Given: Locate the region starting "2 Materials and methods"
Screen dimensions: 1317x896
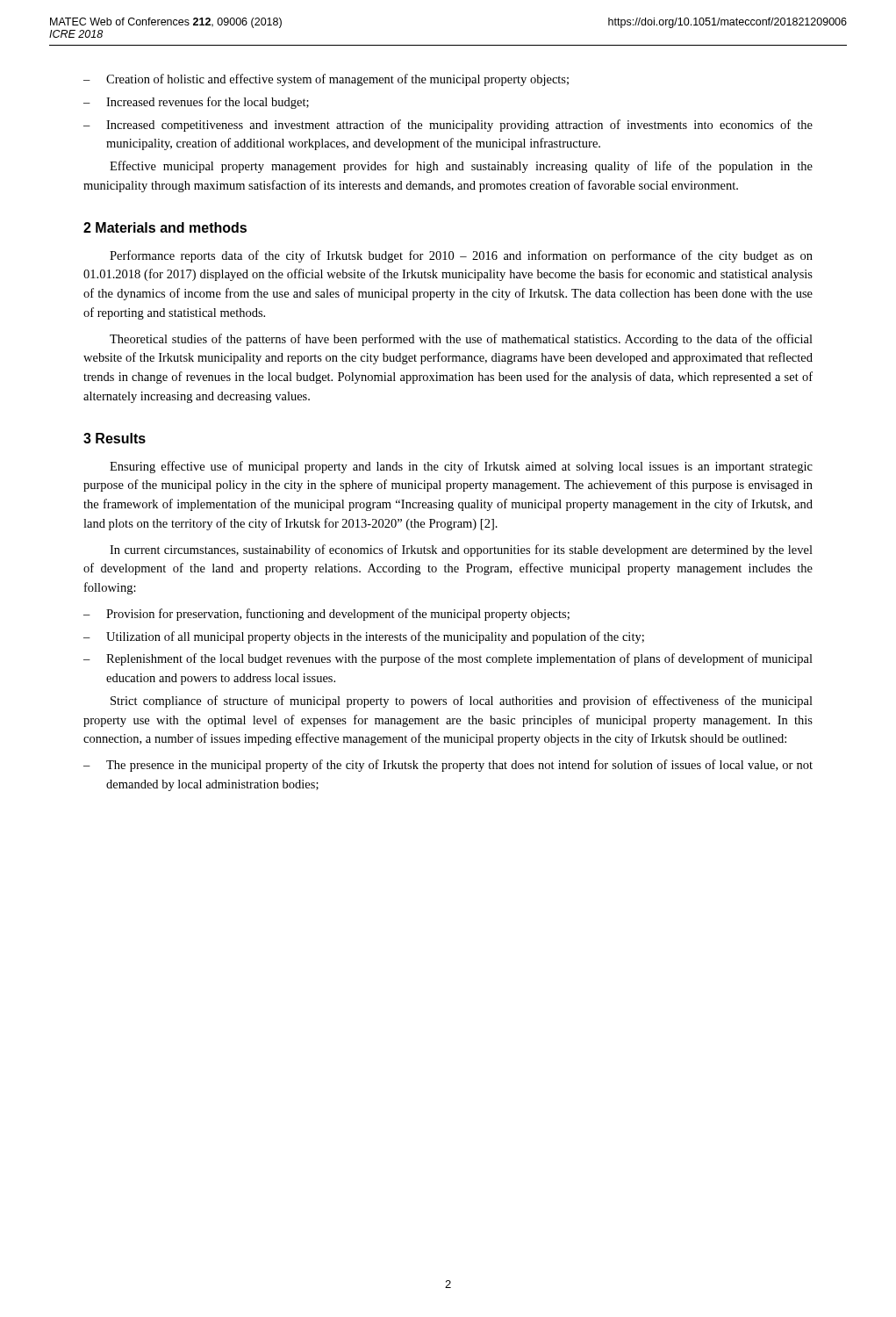Looking at the screenshot, I should pyautogui.click(x=165, y=227).
